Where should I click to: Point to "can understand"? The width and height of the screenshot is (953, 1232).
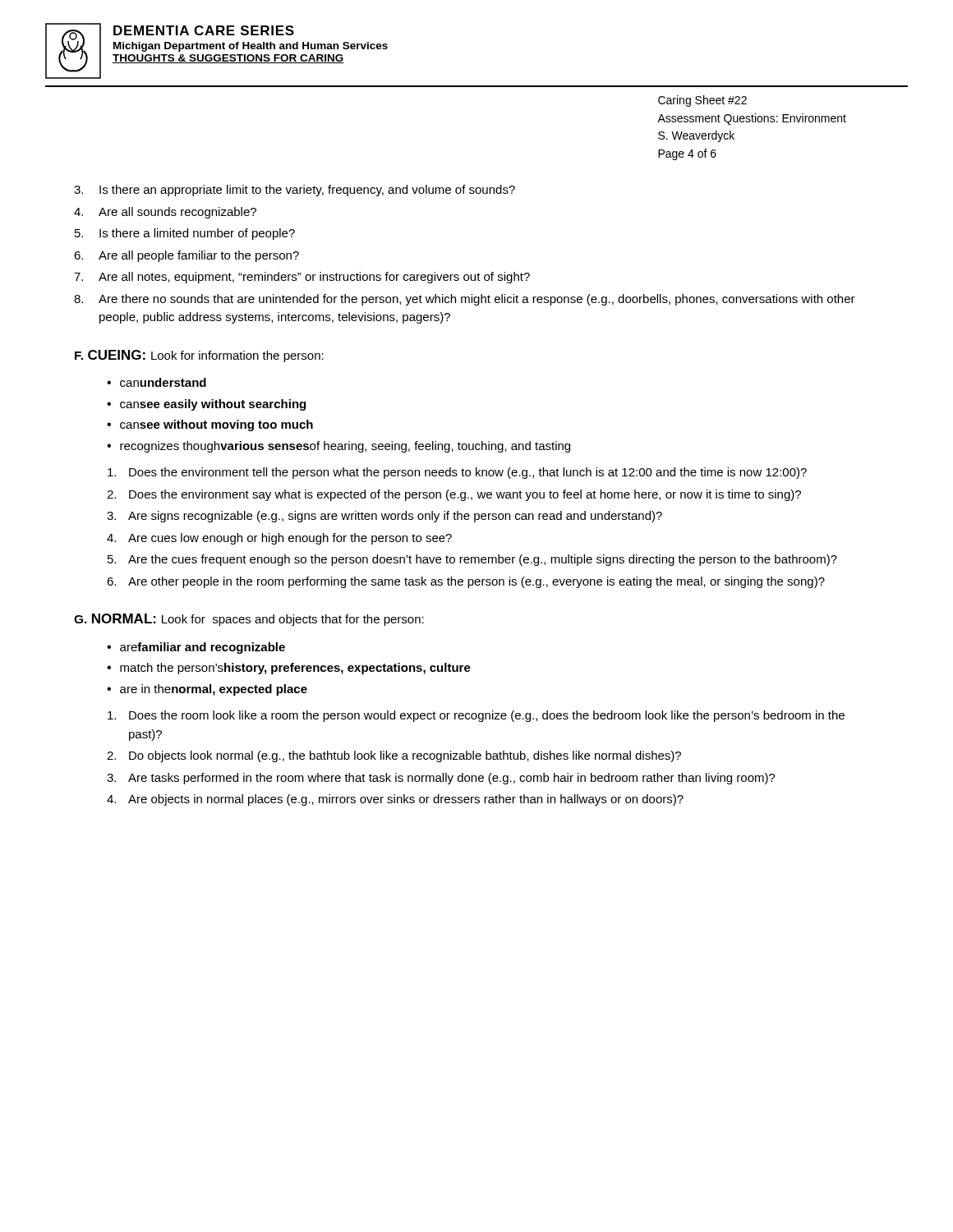163,383
